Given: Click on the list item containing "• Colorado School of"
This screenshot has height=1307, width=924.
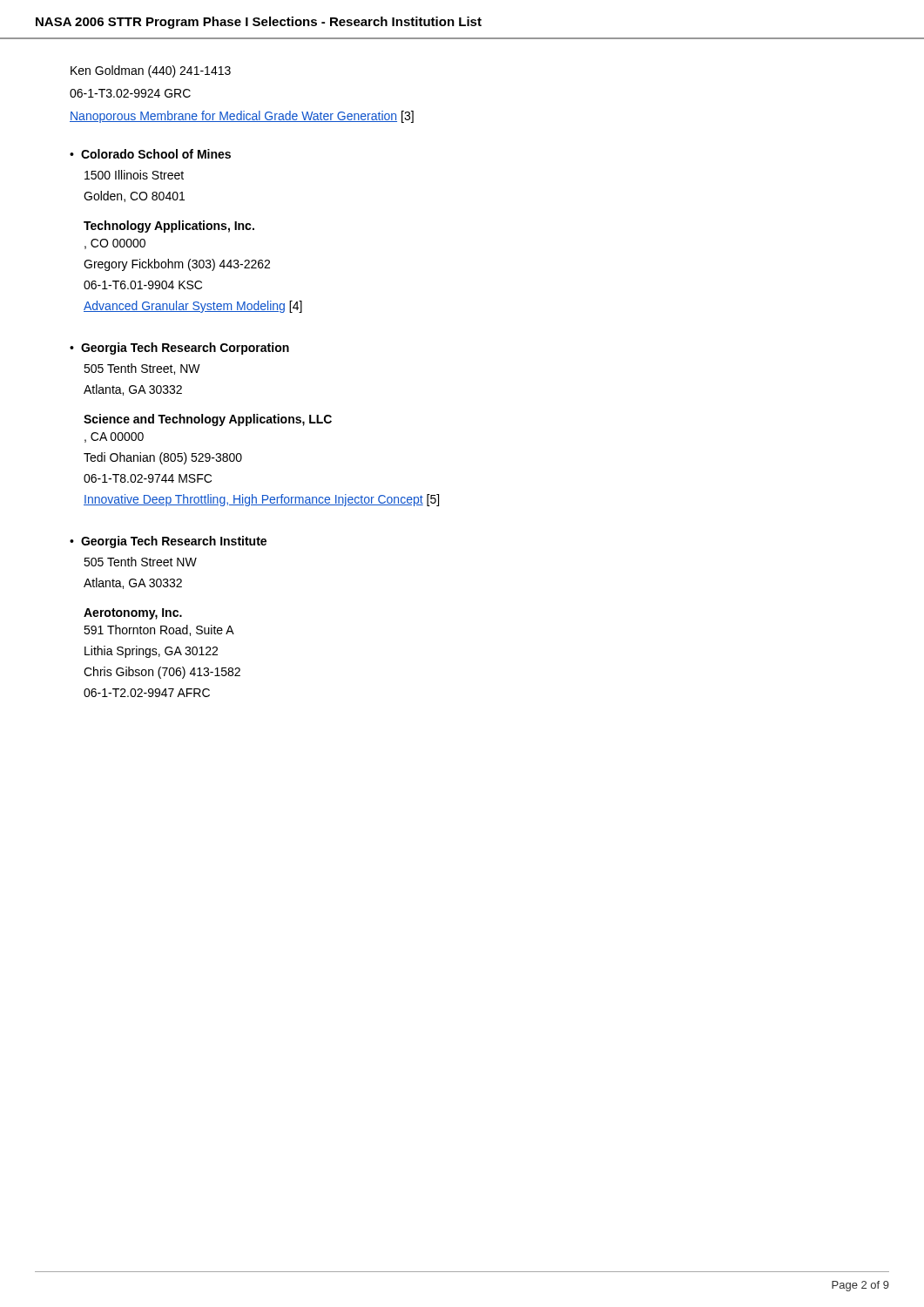Looking at the screenshot, I should [150, 154].
